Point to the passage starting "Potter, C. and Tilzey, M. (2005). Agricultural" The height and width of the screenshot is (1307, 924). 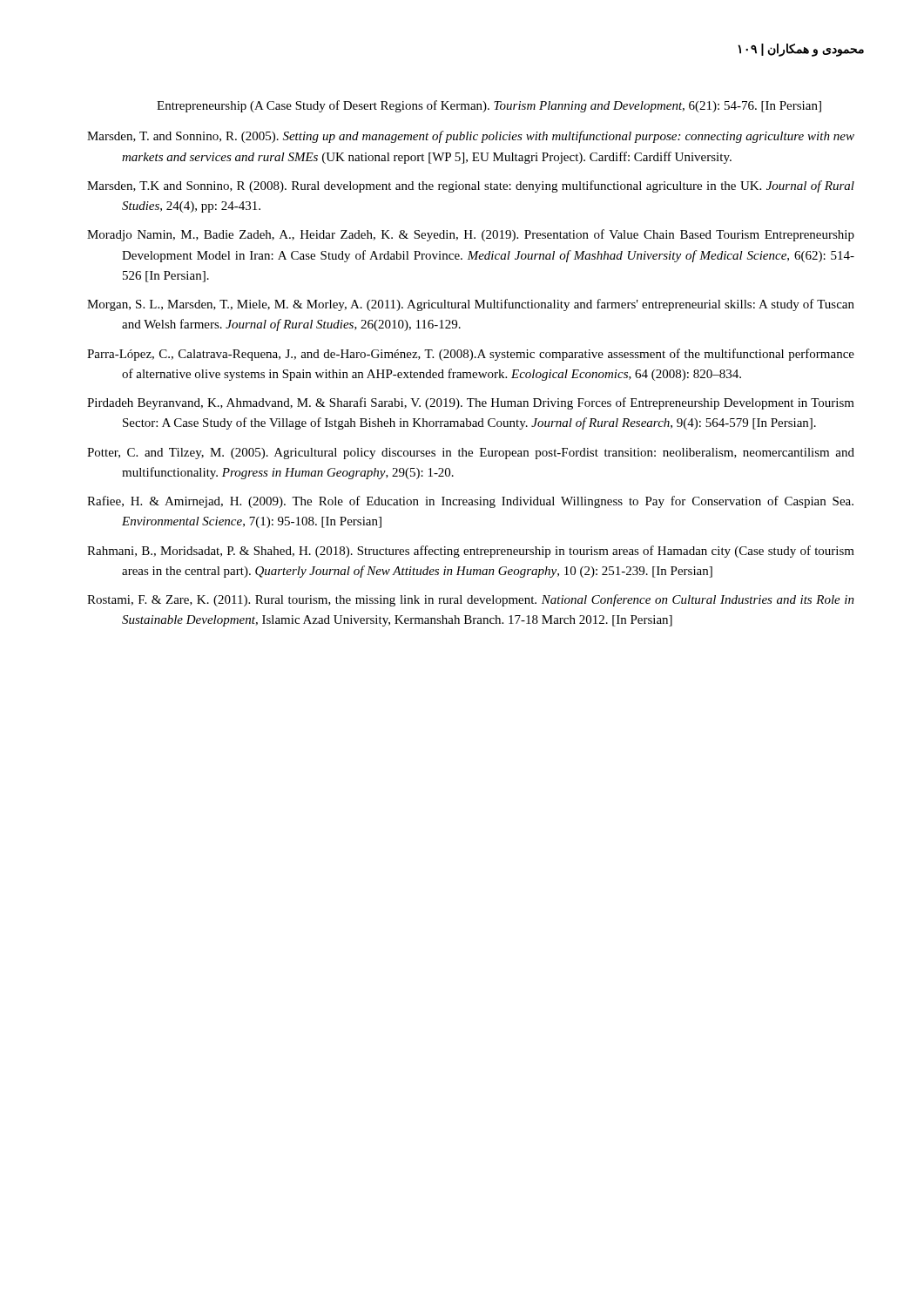point(471,462)
